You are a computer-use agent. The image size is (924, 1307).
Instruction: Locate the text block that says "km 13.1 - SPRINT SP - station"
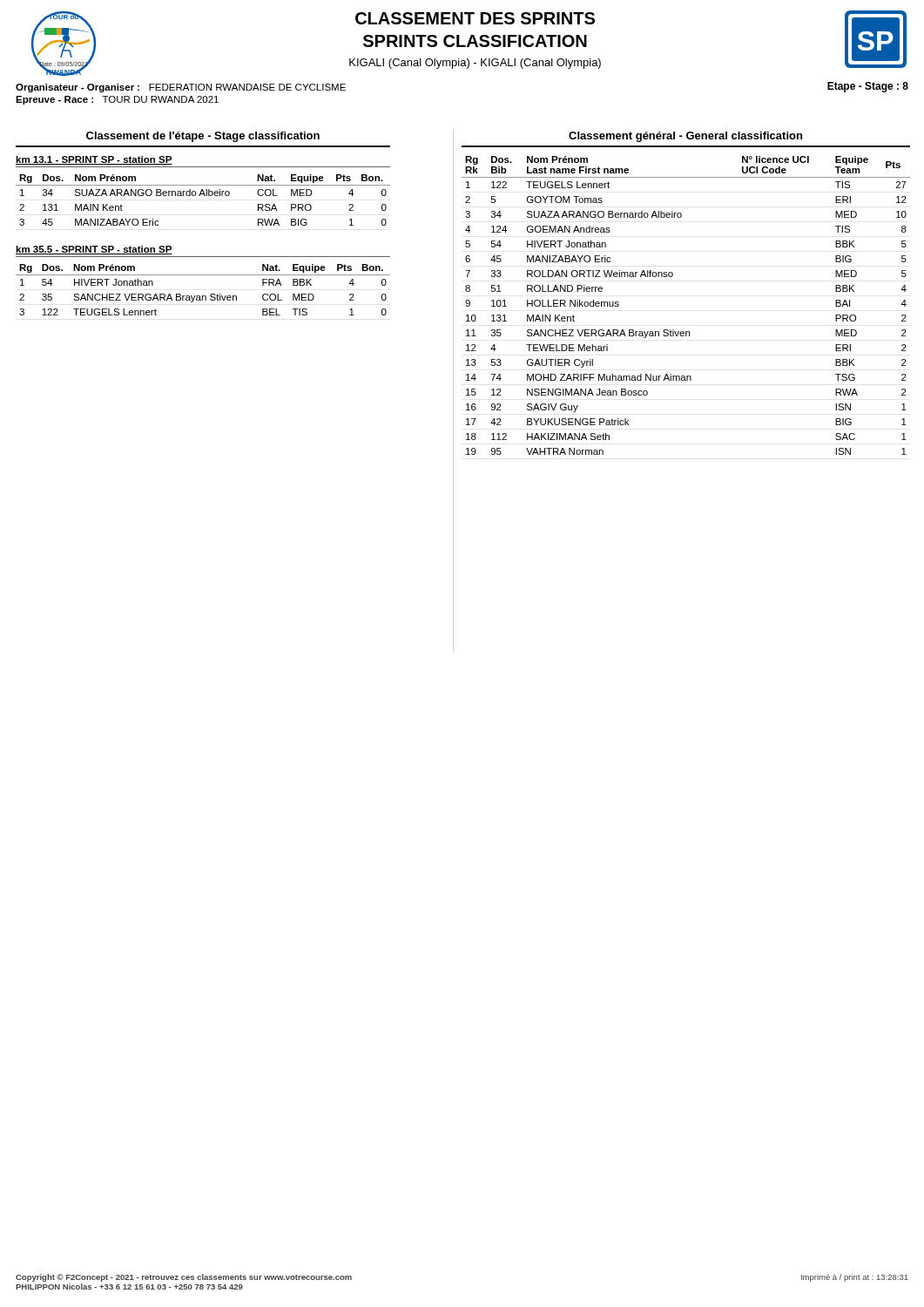pyautogui.click(x=94, y=159)
